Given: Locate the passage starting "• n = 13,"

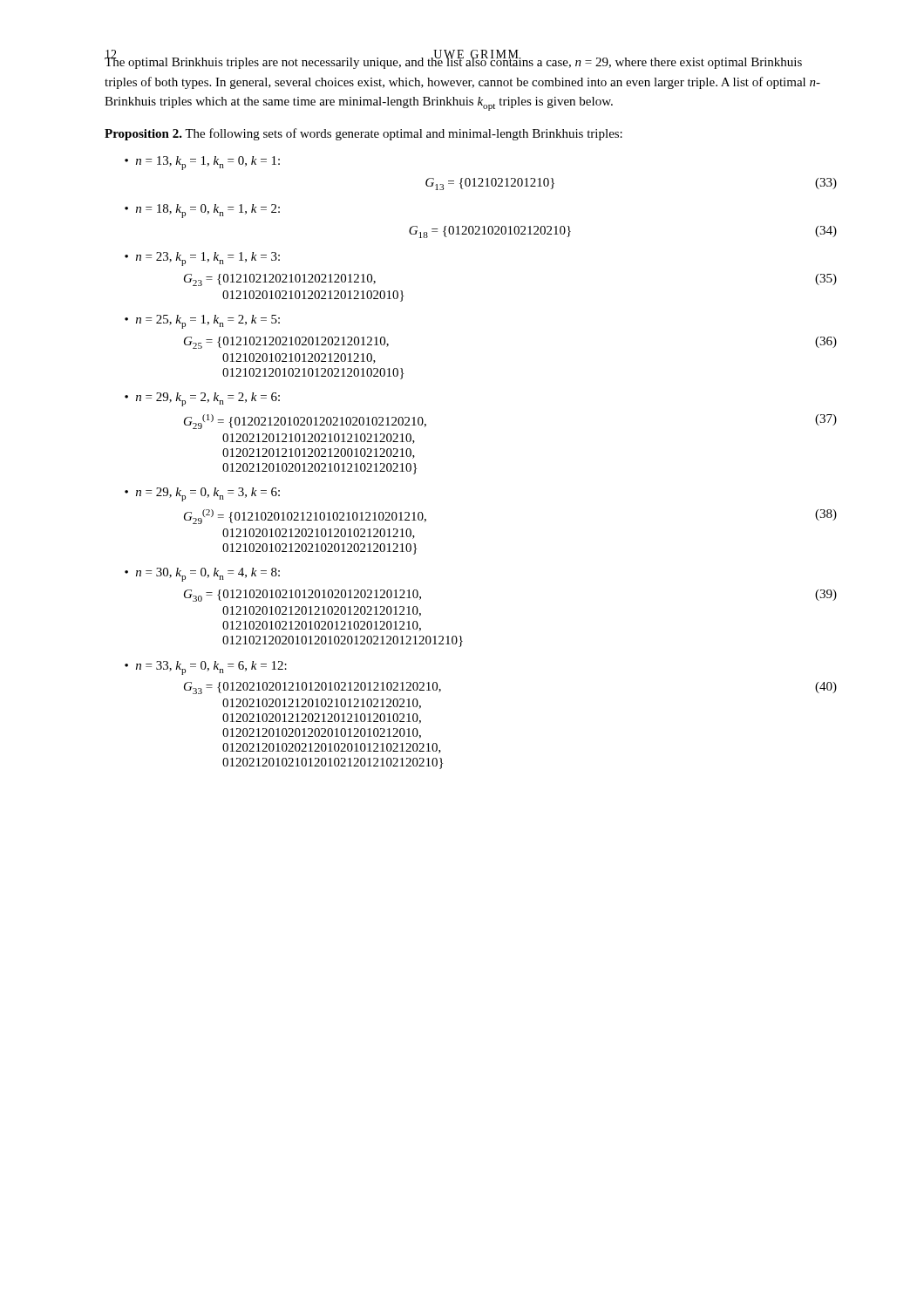Looking at the screenshot, I should (481, 171).
